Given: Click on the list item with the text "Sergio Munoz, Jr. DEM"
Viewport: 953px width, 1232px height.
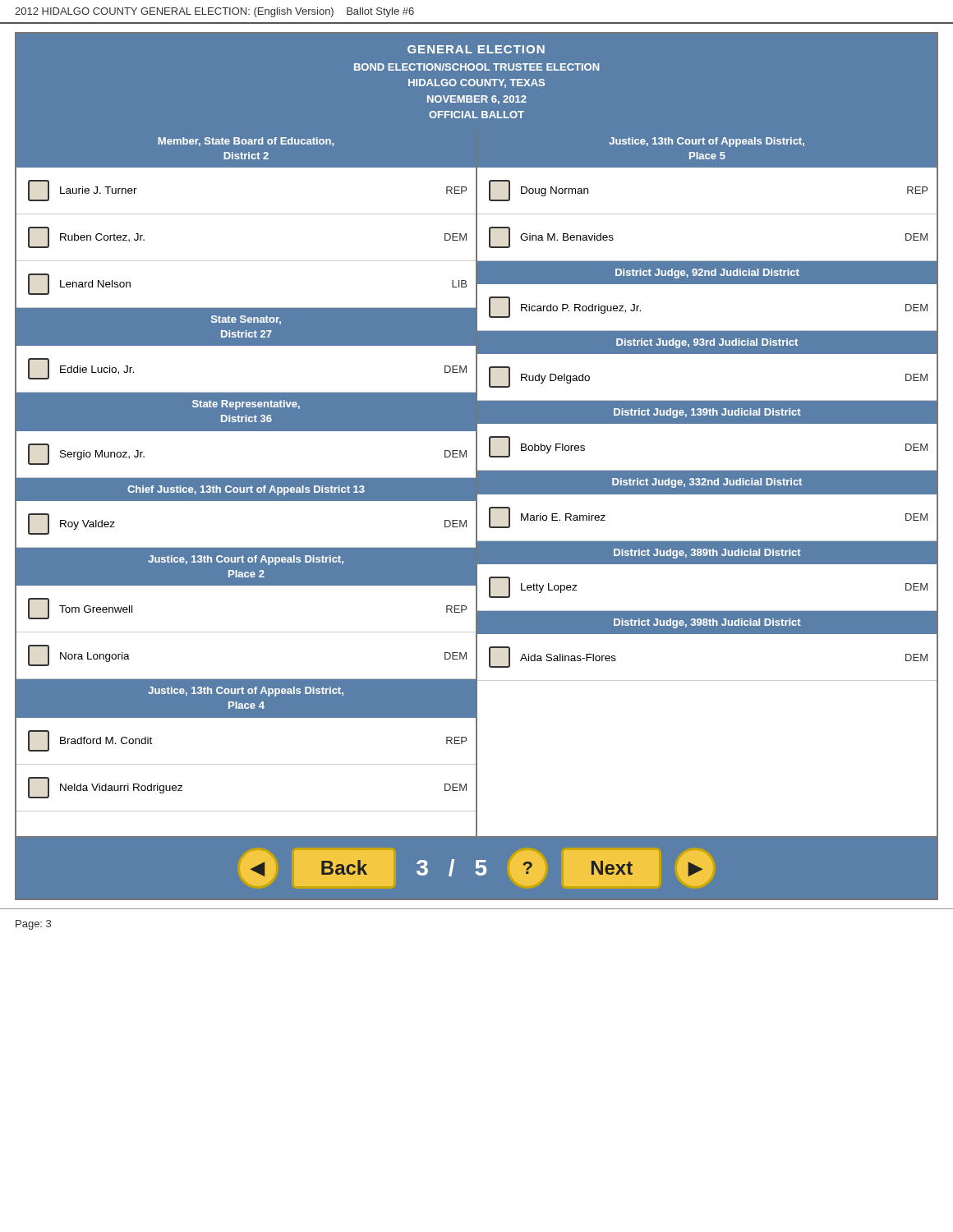Looking at the screenshot, I should (x=38, y=445).
